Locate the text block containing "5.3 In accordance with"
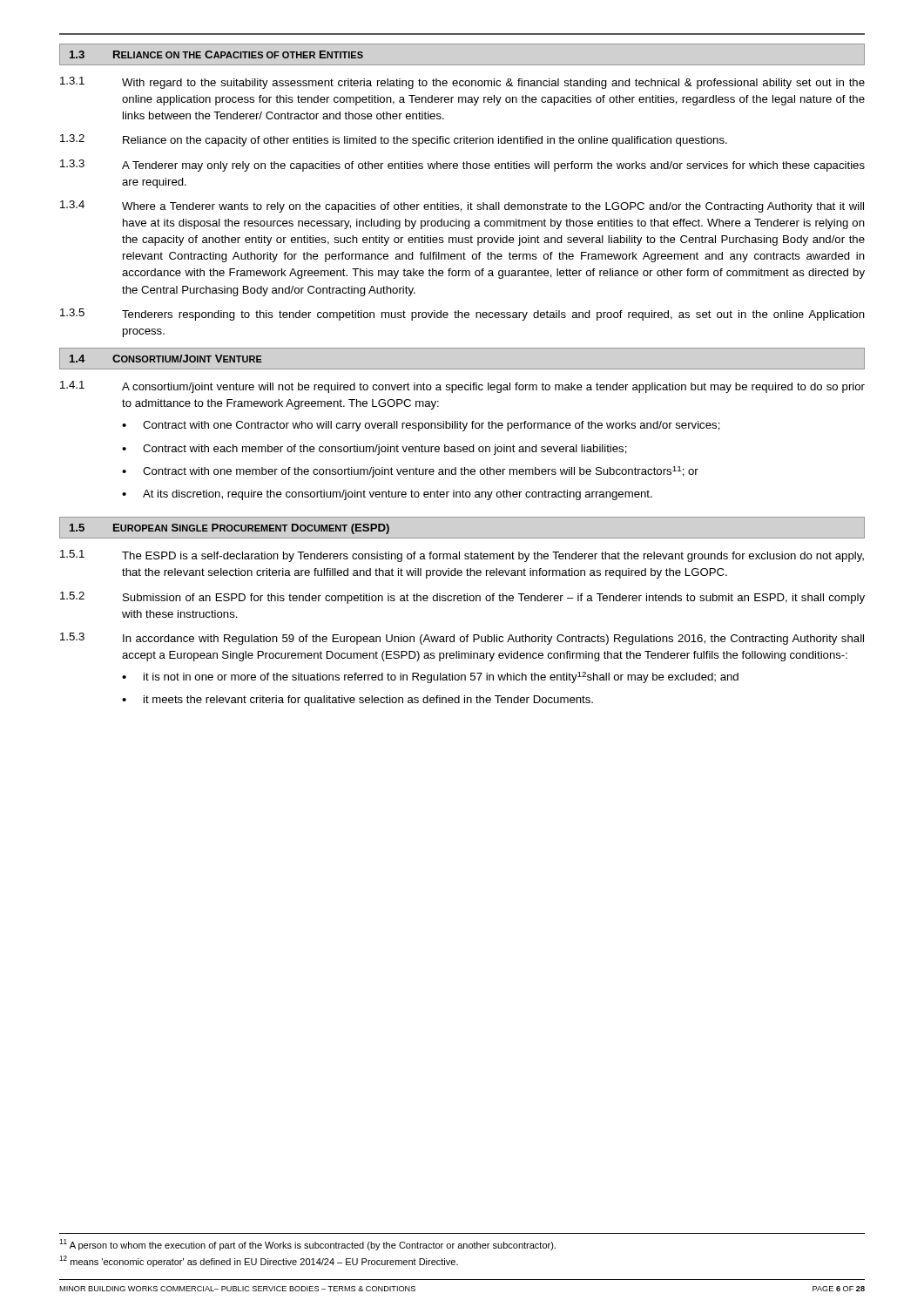The width and height of the screenshot is (924, 1307). pyautogui.click(x=462, y=672)
